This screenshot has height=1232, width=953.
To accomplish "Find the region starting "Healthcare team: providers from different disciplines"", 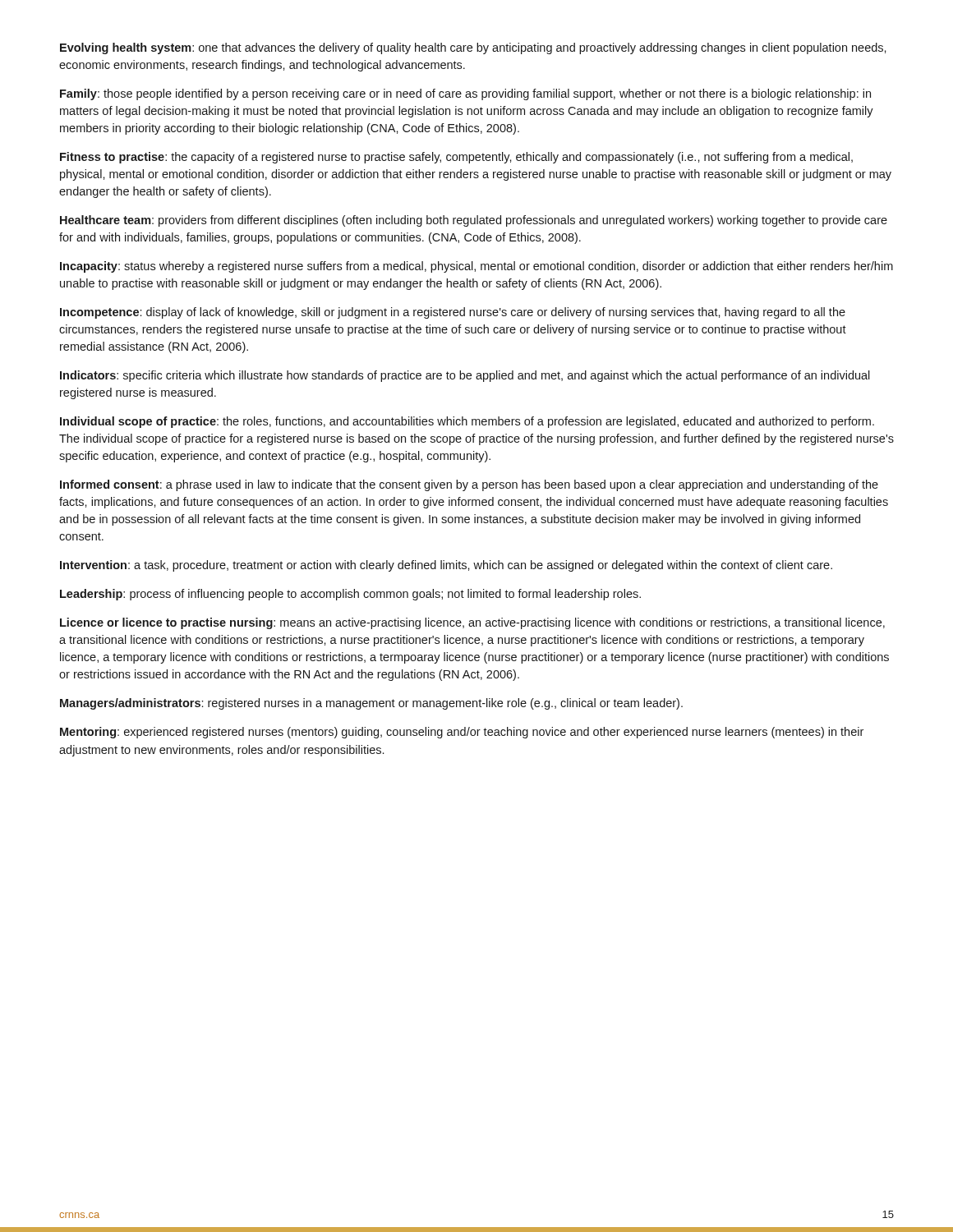I will [473, 229].
